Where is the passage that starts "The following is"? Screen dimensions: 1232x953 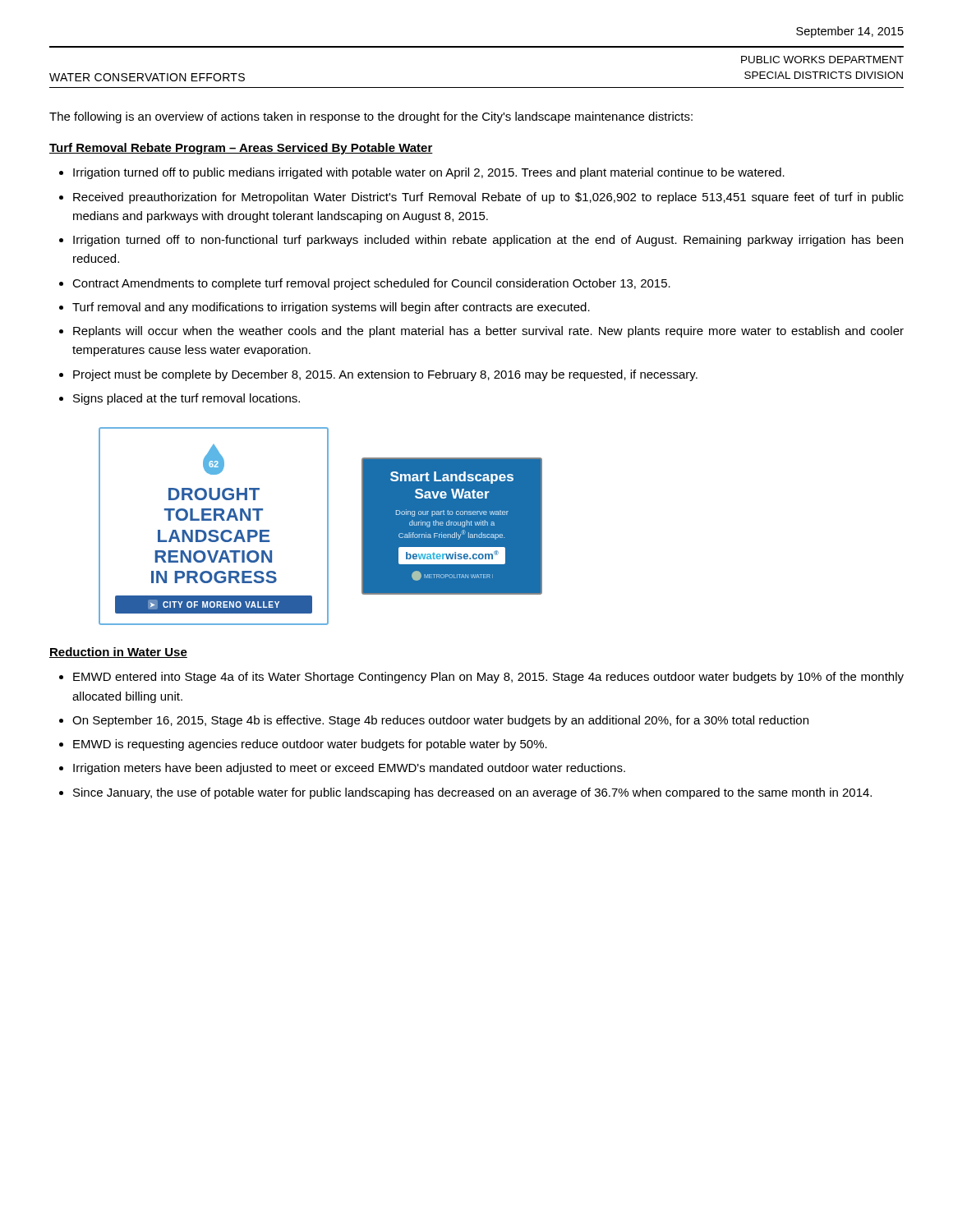pyautogui.click(x=371, y=116)
